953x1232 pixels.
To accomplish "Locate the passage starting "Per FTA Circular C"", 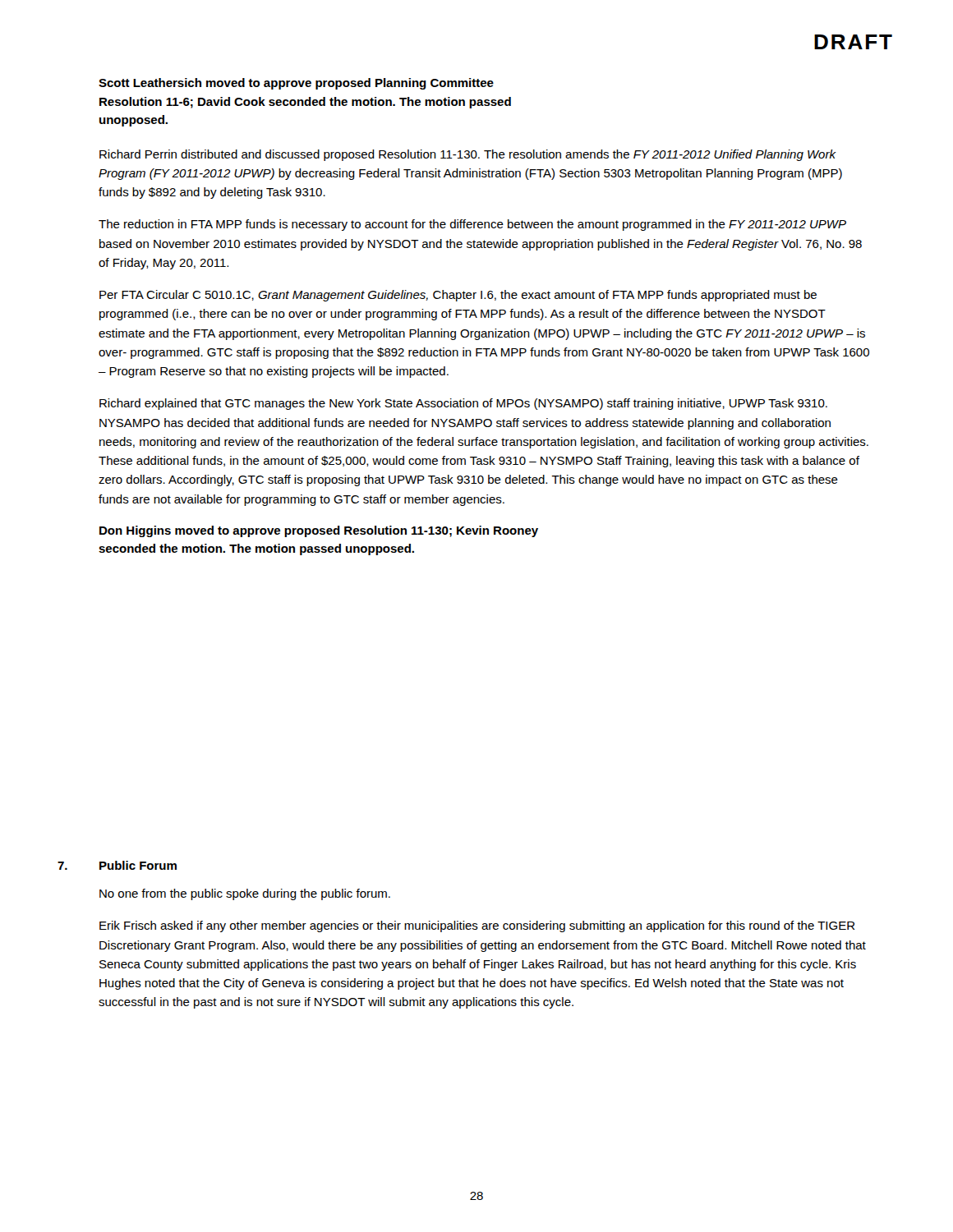I will [484, 333].
